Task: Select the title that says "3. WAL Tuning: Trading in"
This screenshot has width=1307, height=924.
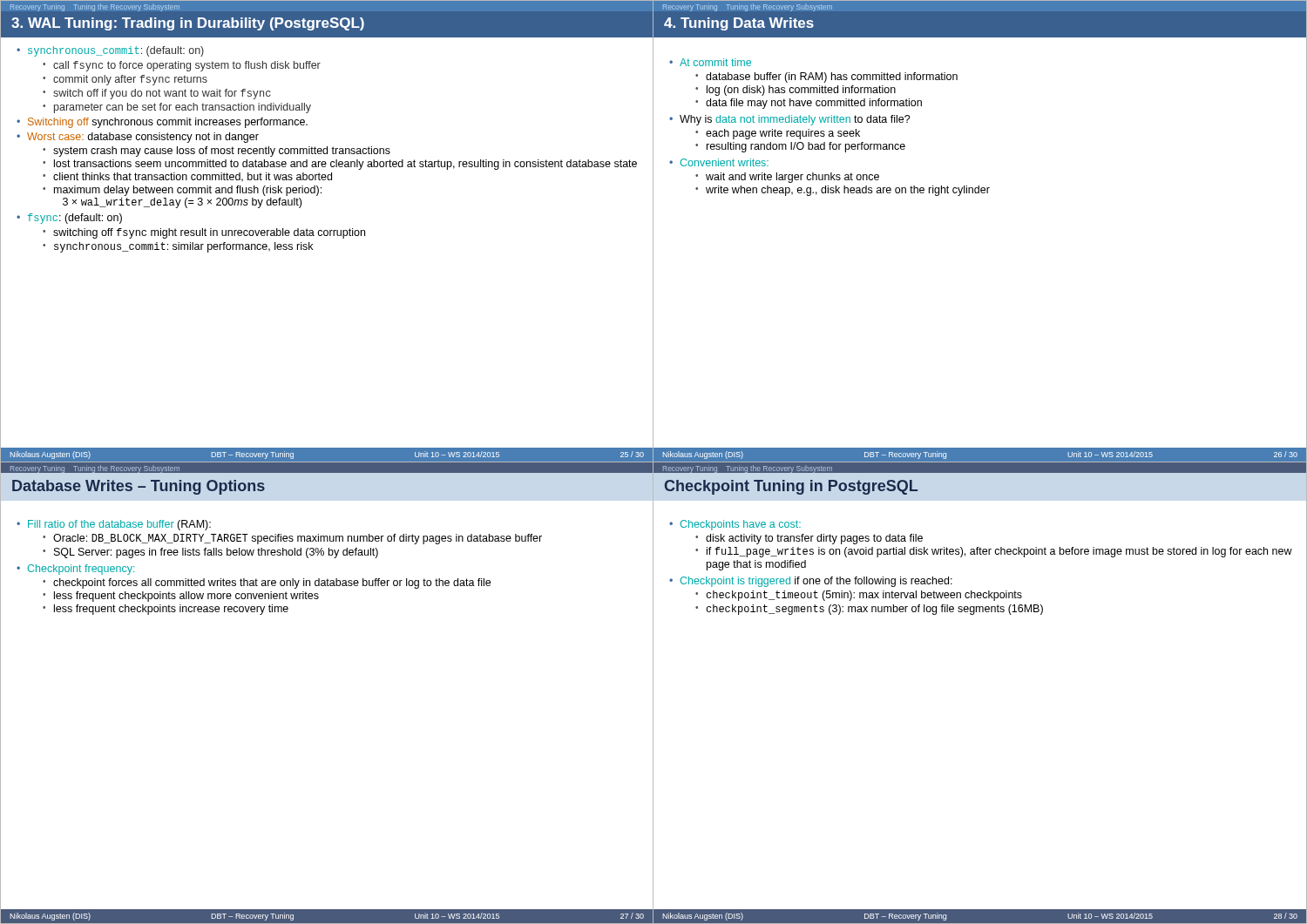Action: tap(188, 23)
